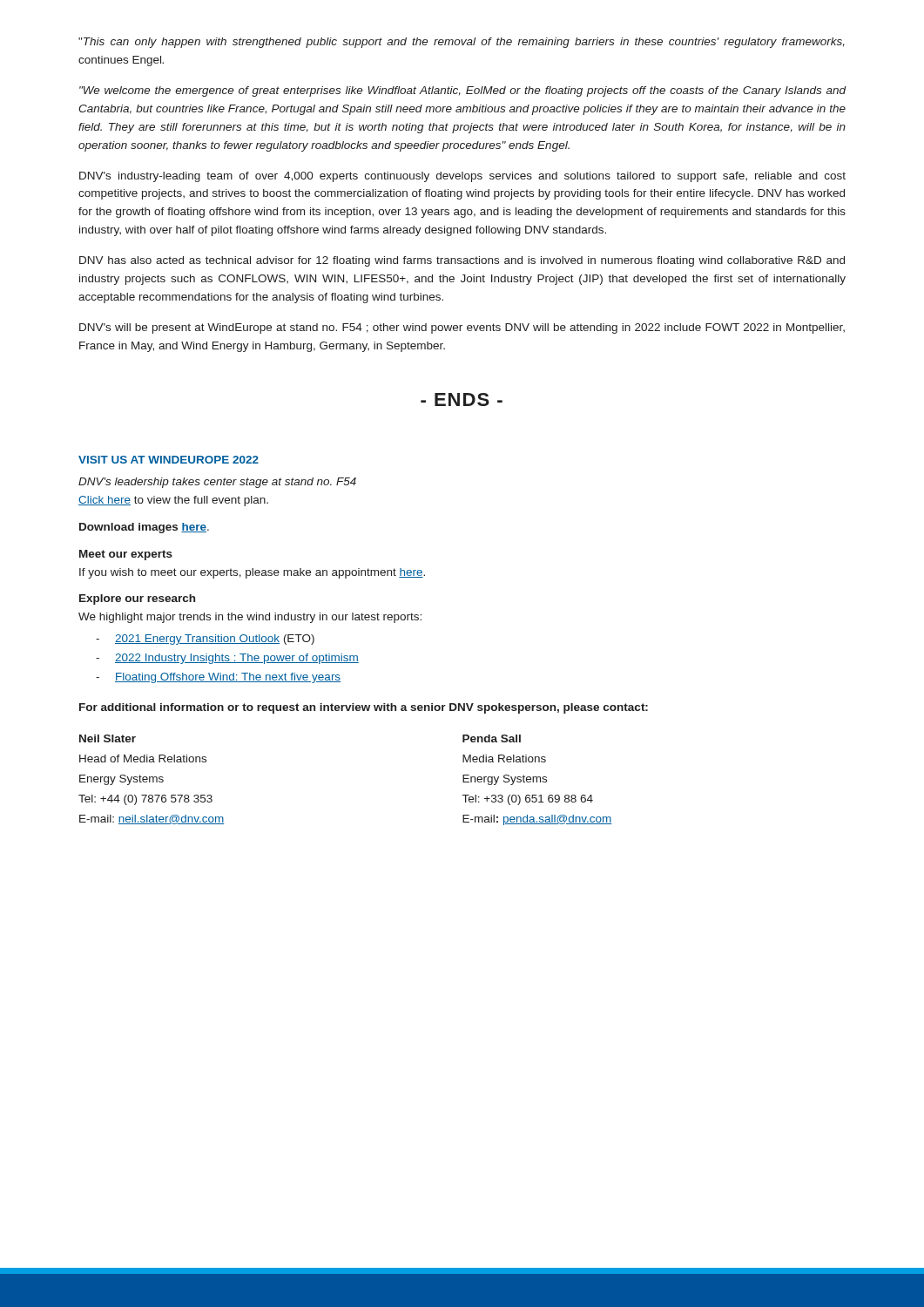Screen dimensions: 1307x924
Task: Click where it says "VISIT US AT WINDEUROPE 2022"
Action: [x=169, y=460]
